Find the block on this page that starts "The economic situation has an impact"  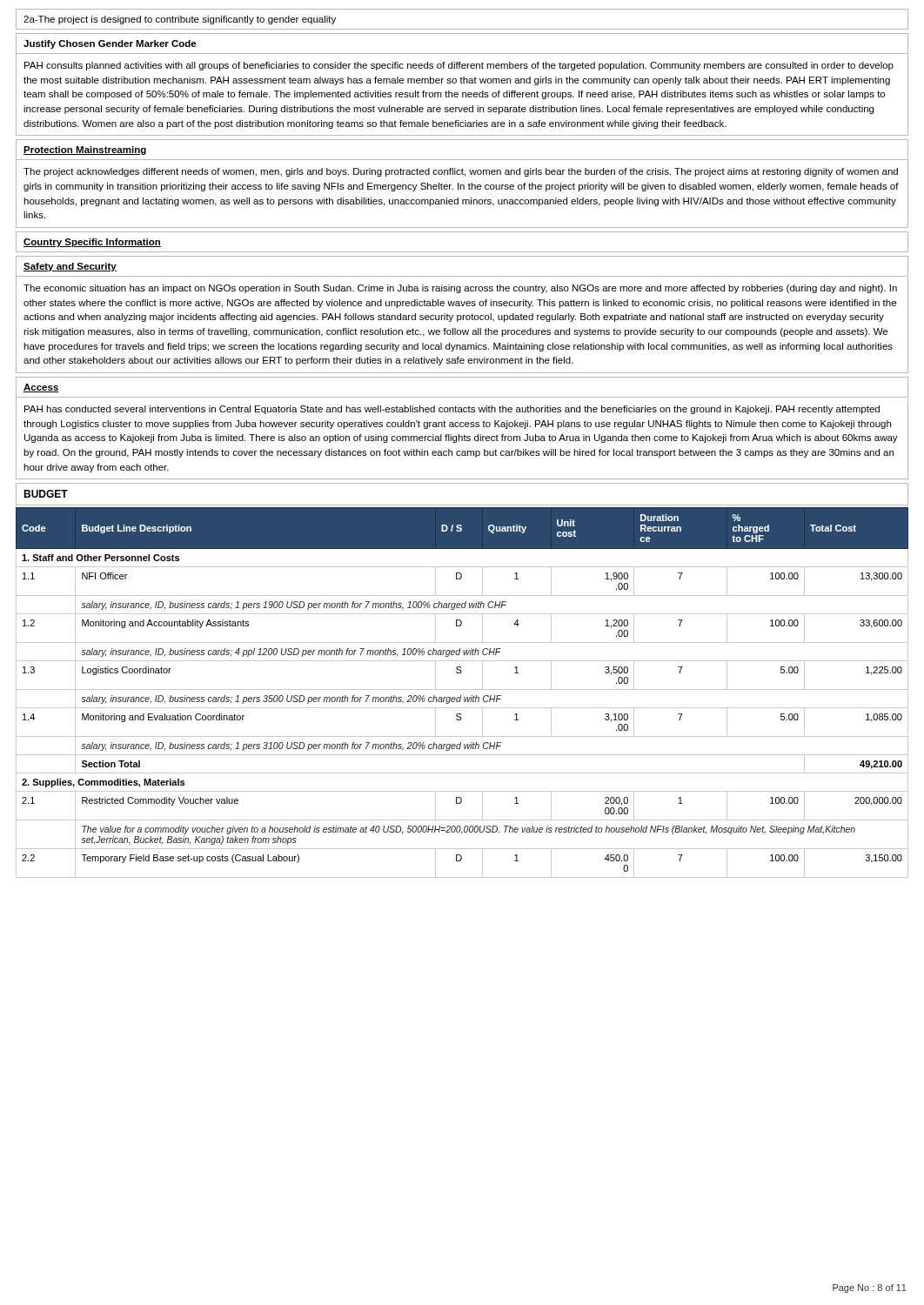460,324
